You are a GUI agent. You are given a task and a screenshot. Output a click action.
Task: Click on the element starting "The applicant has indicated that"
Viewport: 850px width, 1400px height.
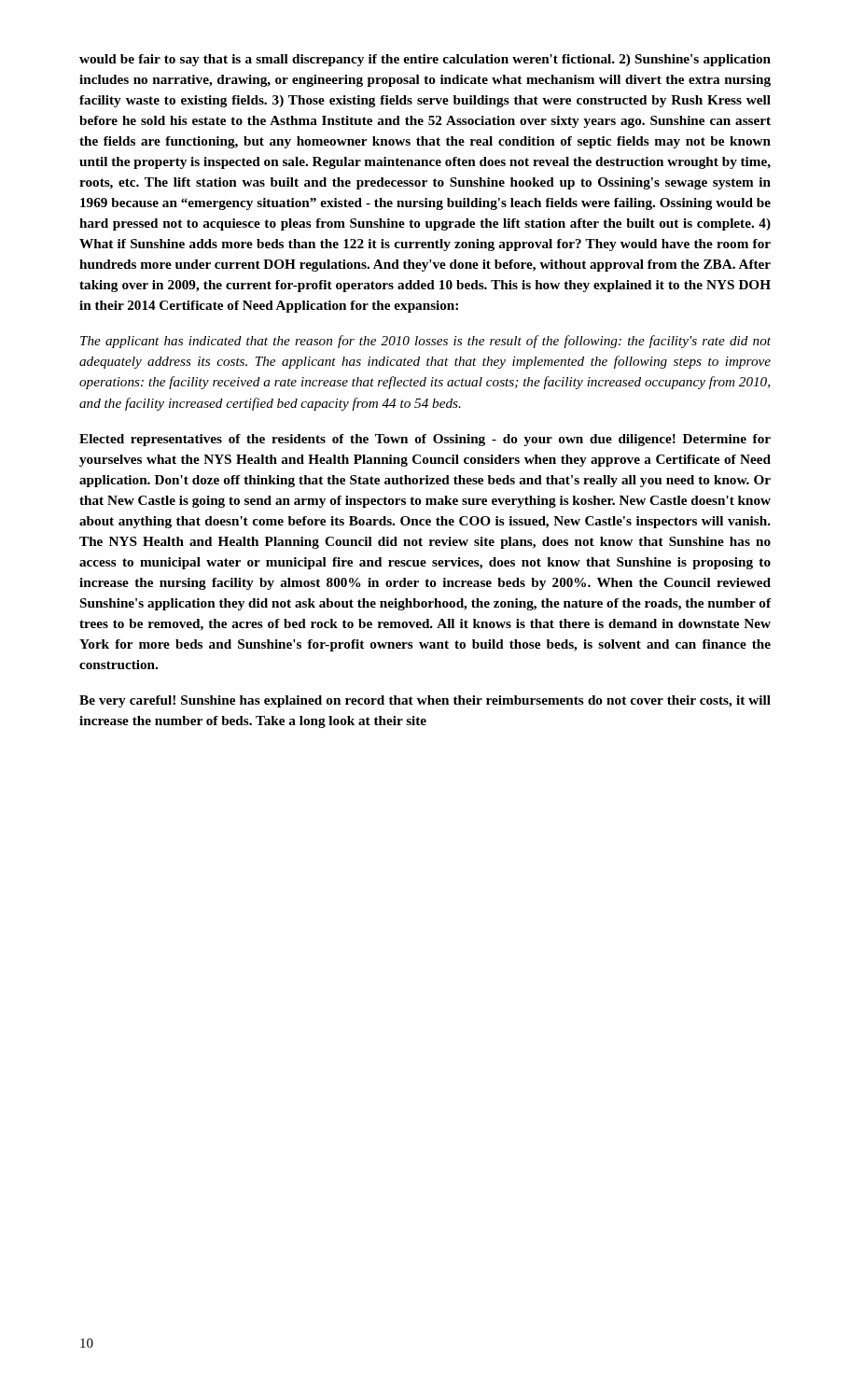425,371
